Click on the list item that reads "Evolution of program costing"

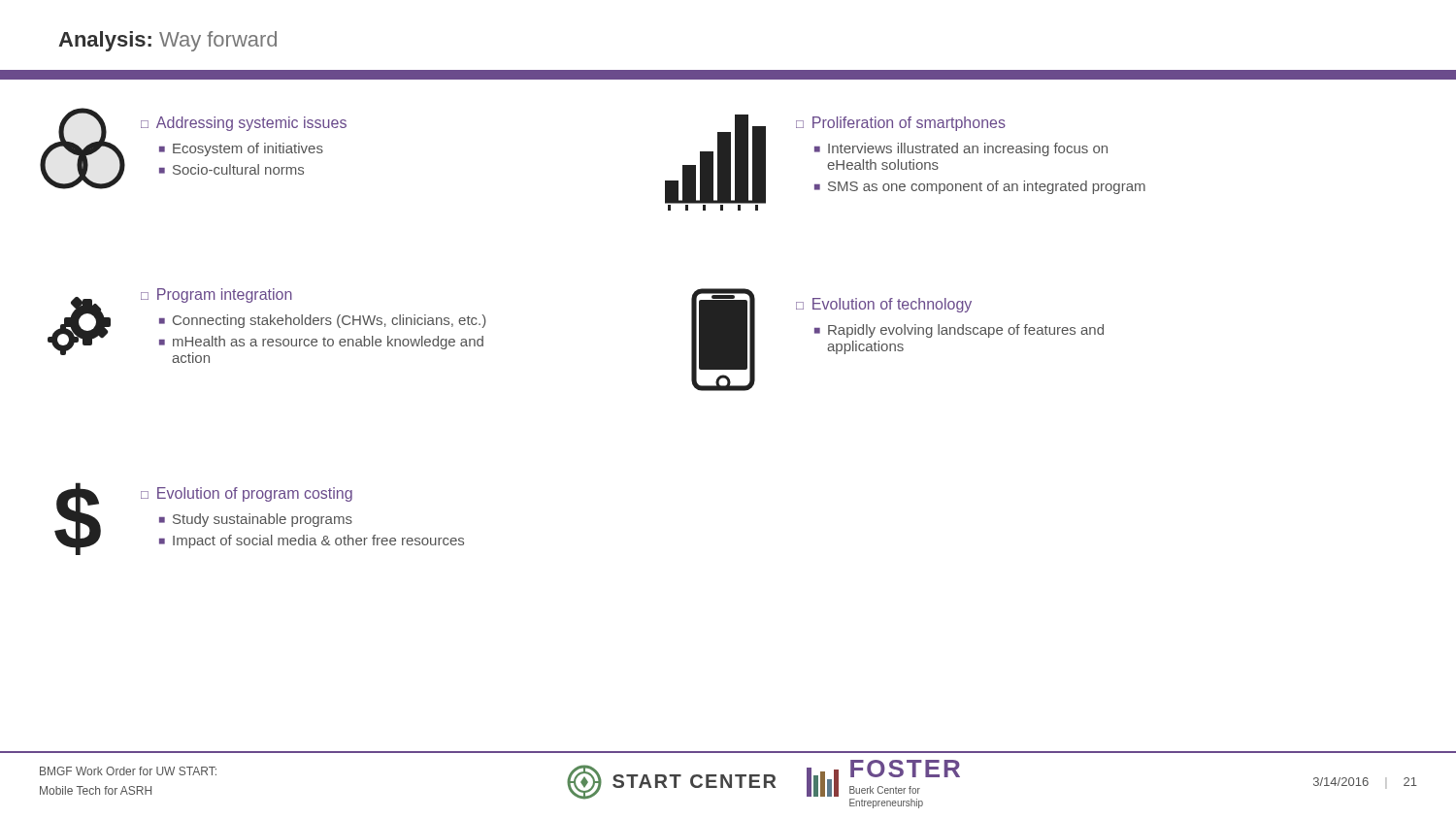click(x=303, y=517)
